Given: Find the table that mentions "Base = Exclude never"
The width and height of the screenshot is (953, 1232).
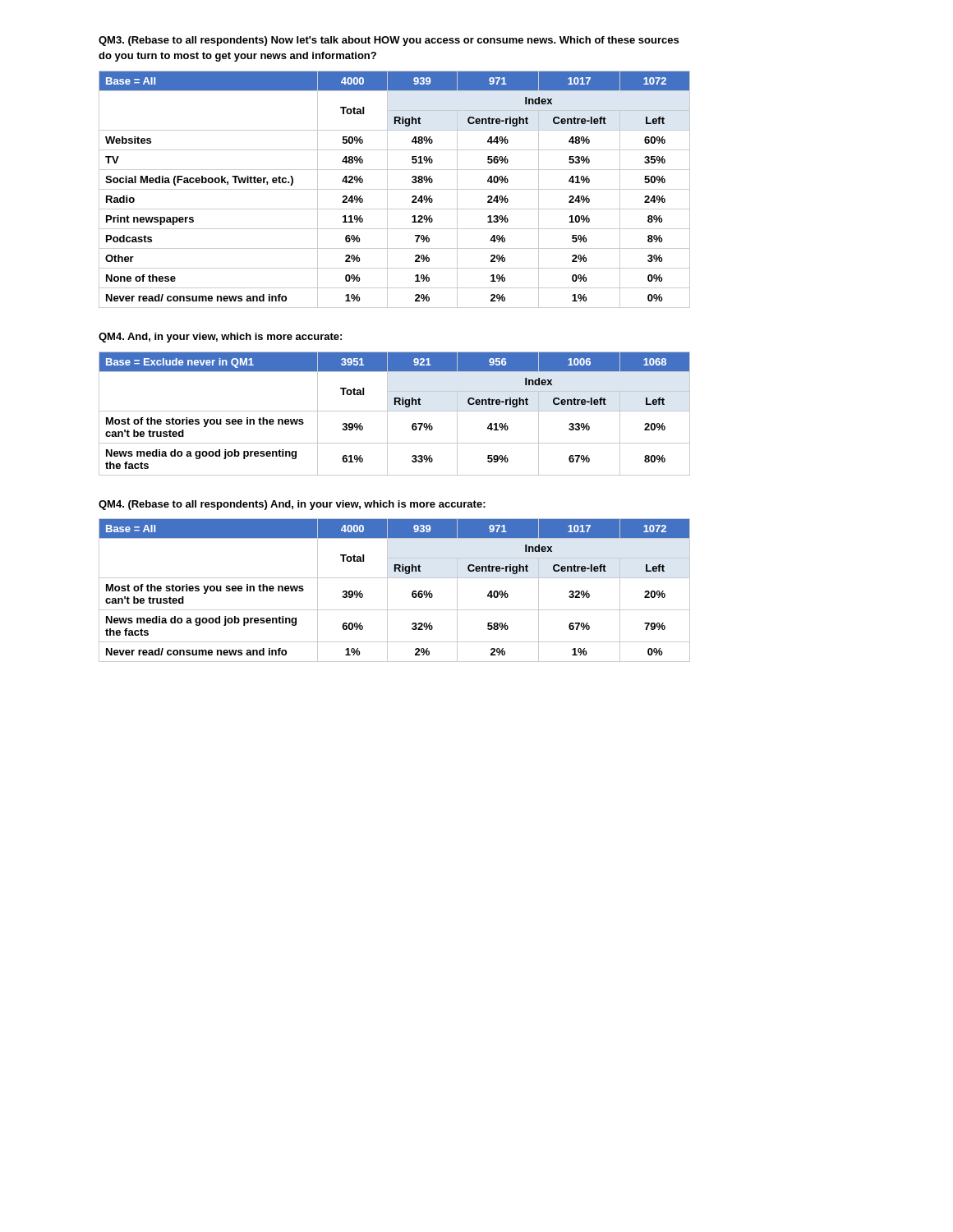Looking at the screenshot, I should [394, 413].
